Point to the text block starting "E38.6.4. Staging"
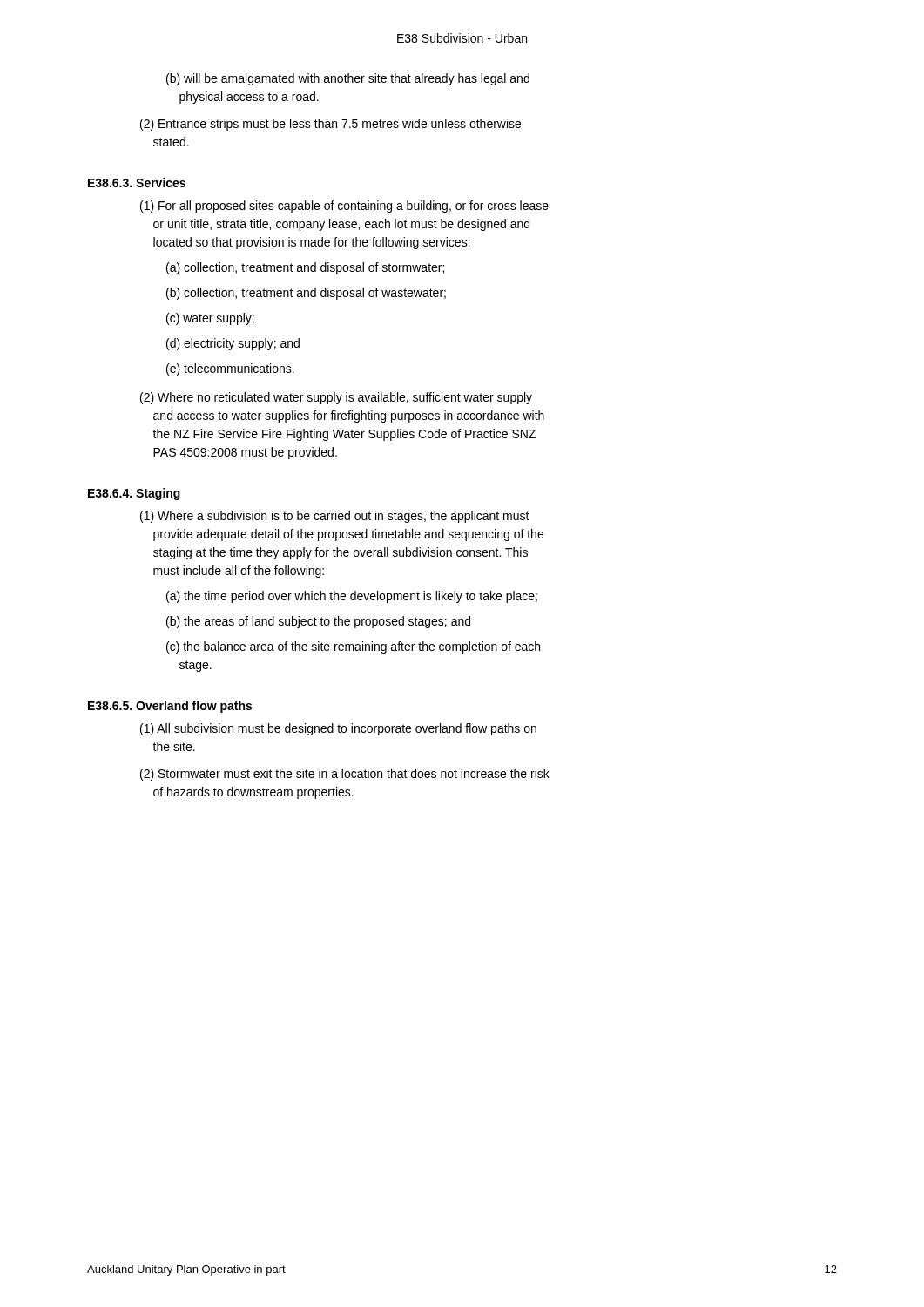 coord(134,493)
